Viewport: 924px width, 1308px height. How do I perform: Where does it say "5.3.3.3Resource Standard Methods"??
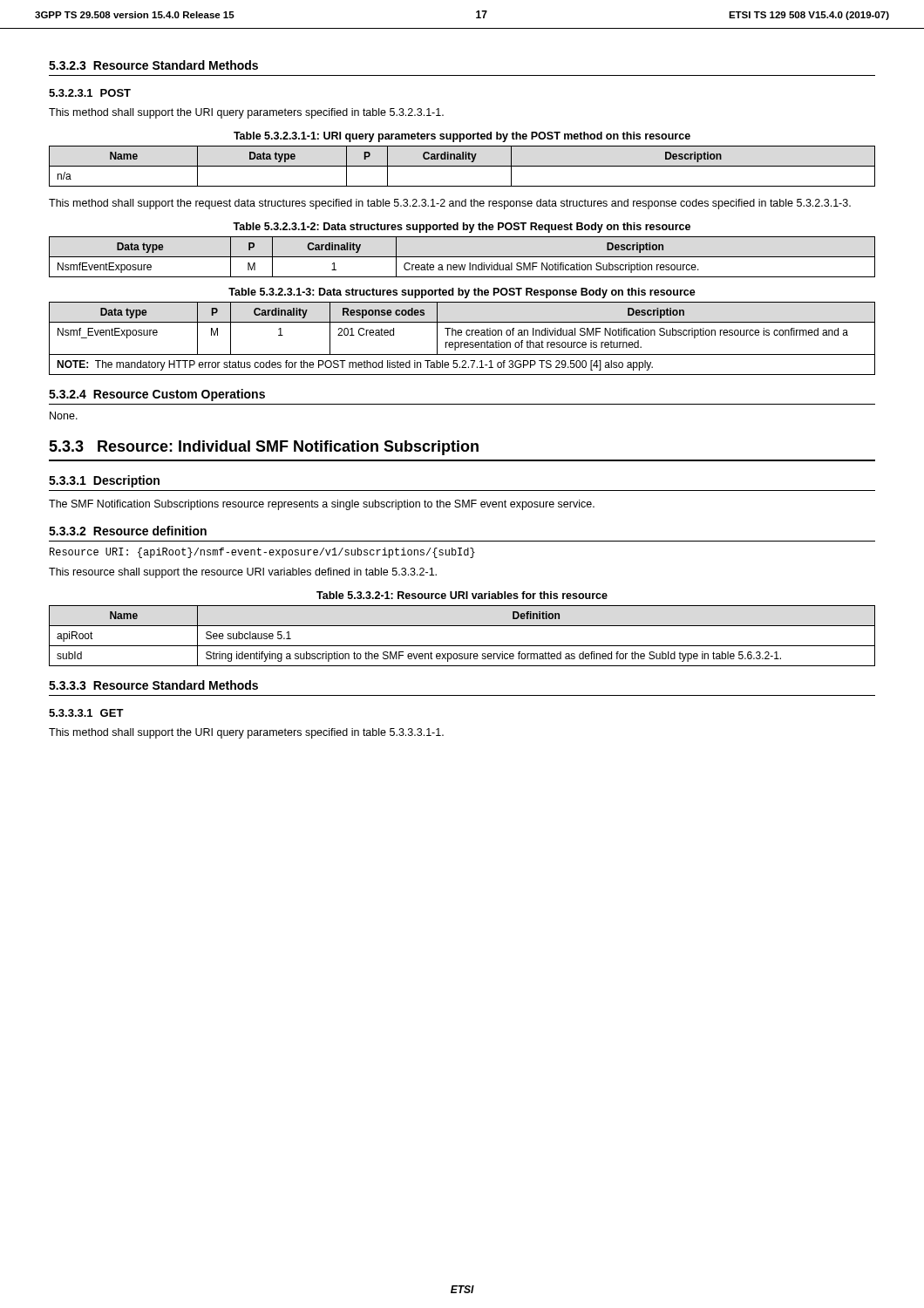pyautogui.click(x=154, y=685)
